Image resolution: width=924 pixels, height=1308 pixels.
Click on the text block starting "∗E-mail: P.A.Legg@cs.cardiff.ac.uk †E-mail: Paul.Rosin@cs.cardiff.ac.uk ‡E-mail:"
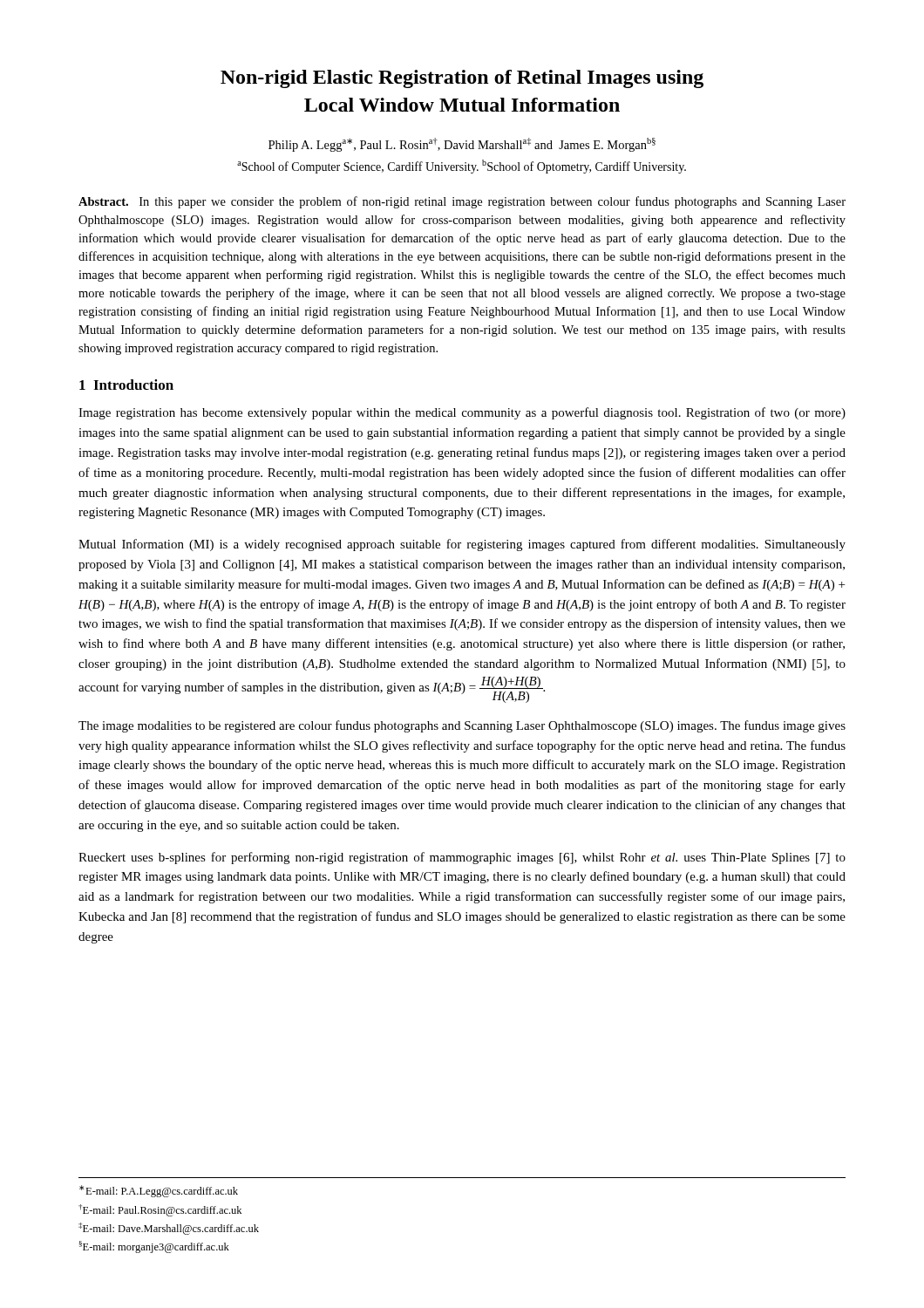pyautogui.click(x=169, y=1218)
